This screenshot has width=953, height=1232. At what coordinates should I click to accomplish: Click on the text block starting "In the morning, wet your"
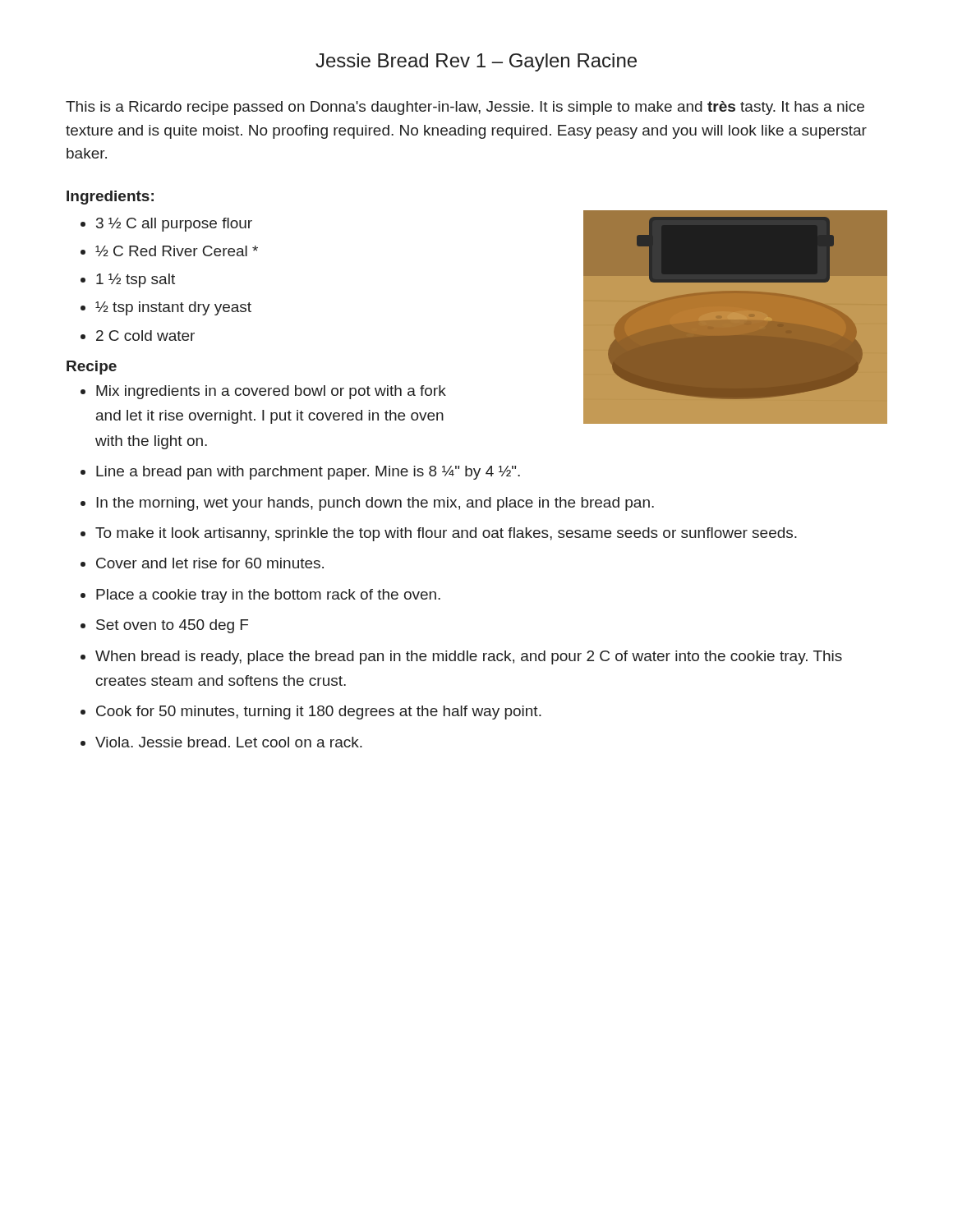375,502
